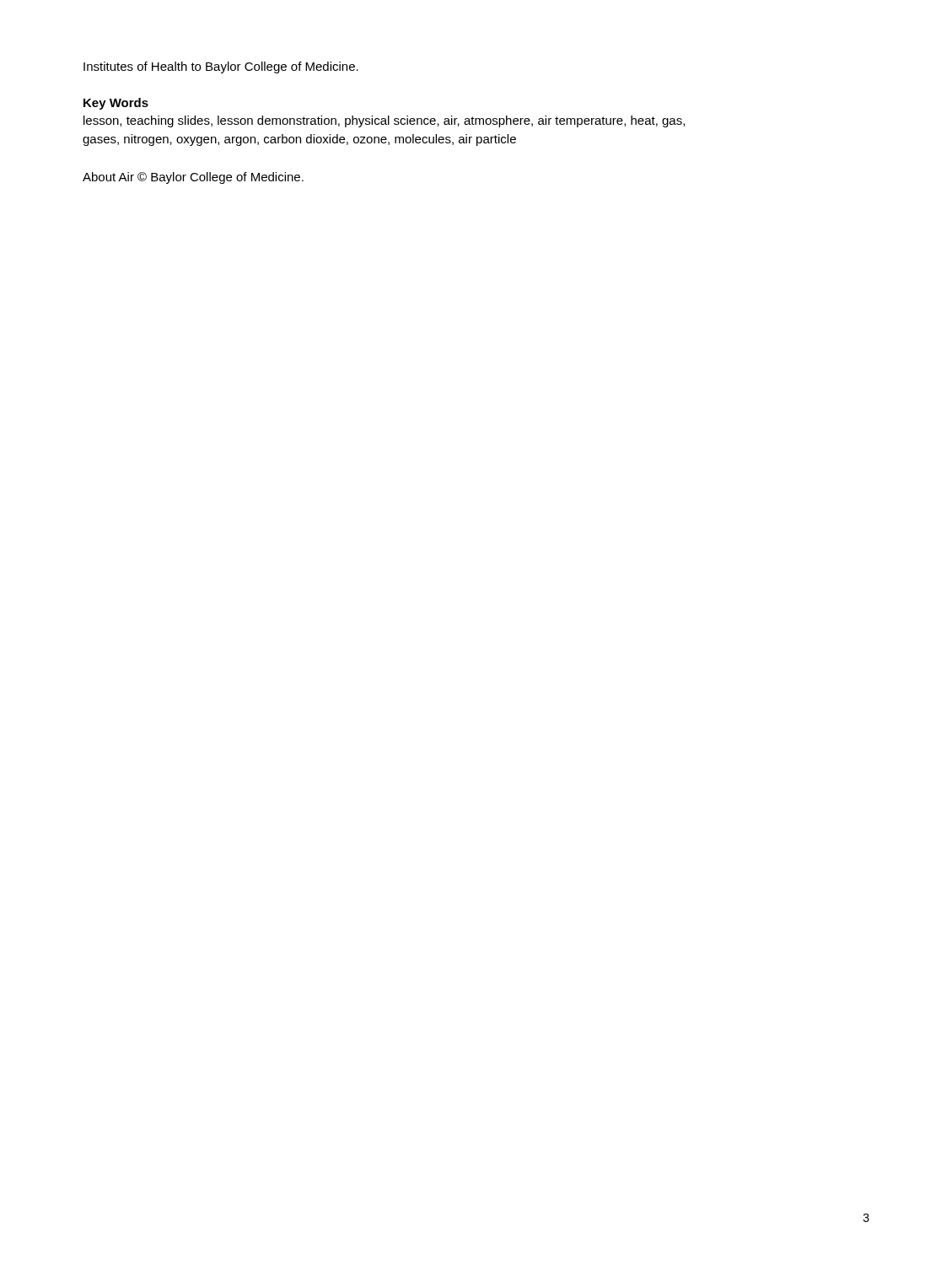952x1265 pixels.
Task: Select the text block starting "About Air © Baylor College of Medicine."
Action: [193, 176]
